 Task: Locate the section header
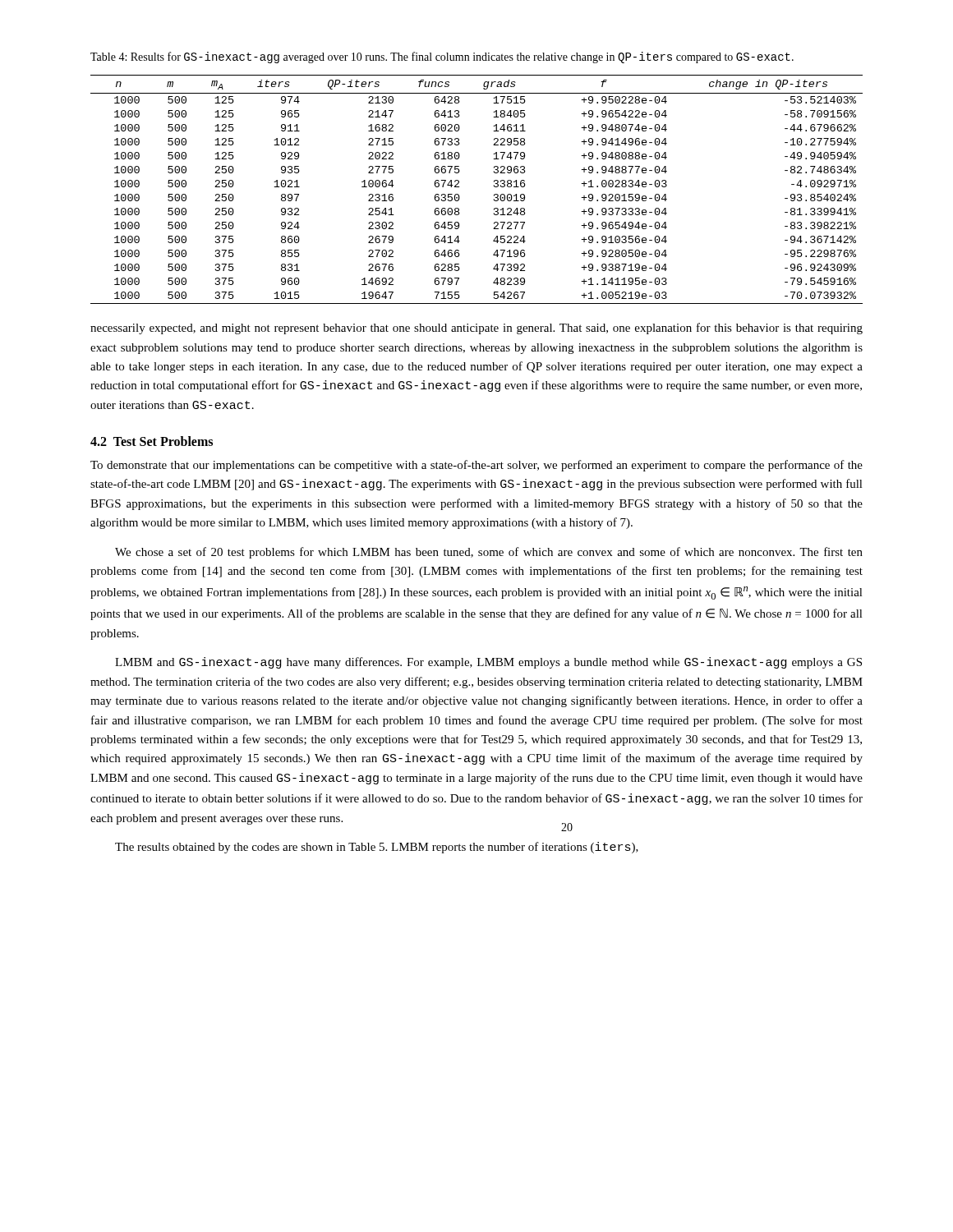pos(152,441)
